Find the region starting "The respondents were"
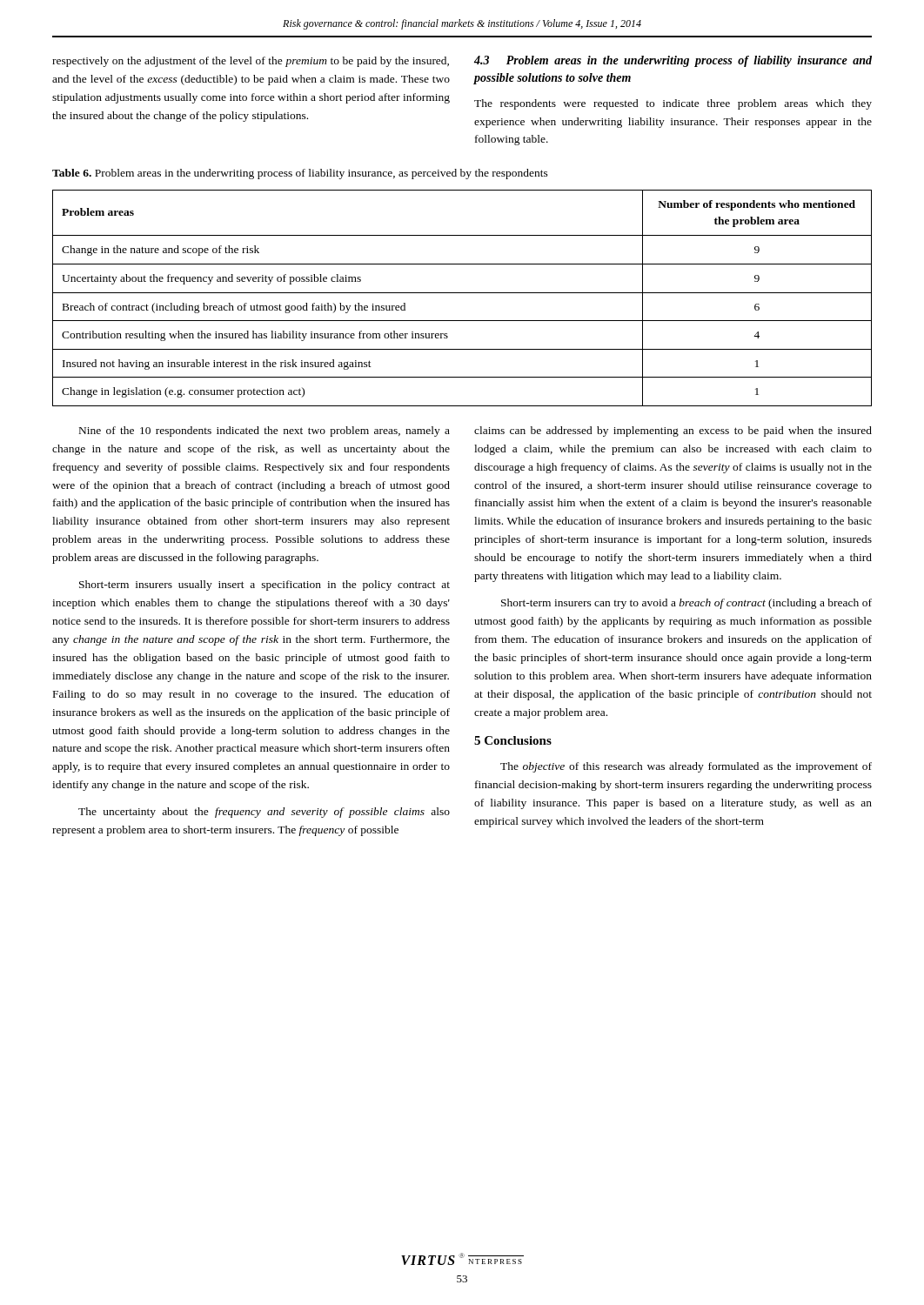 (x=673, y=121)
